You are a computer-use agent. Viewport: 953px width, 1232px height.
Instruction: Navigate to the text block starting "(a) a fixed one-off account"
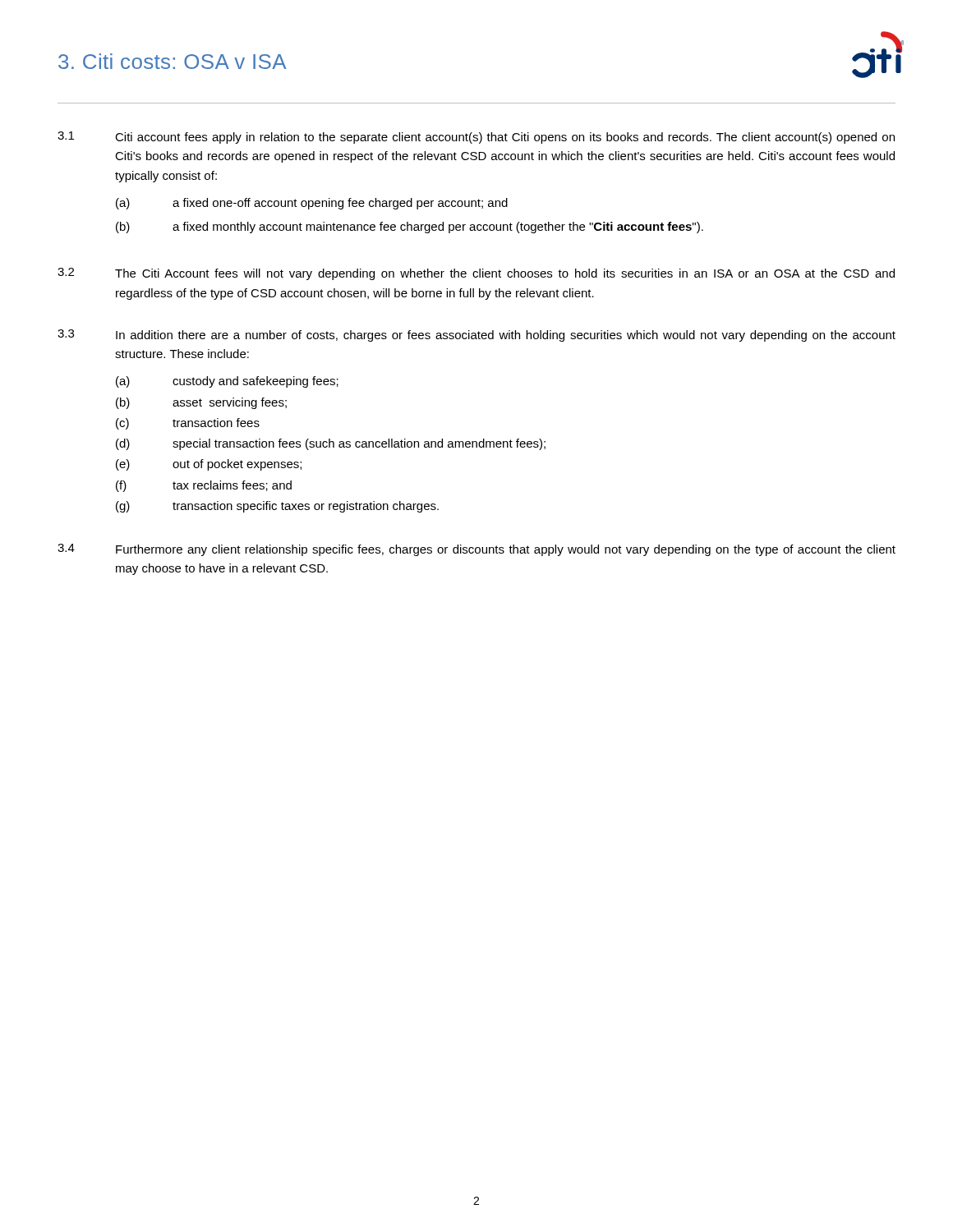[505, 202]
